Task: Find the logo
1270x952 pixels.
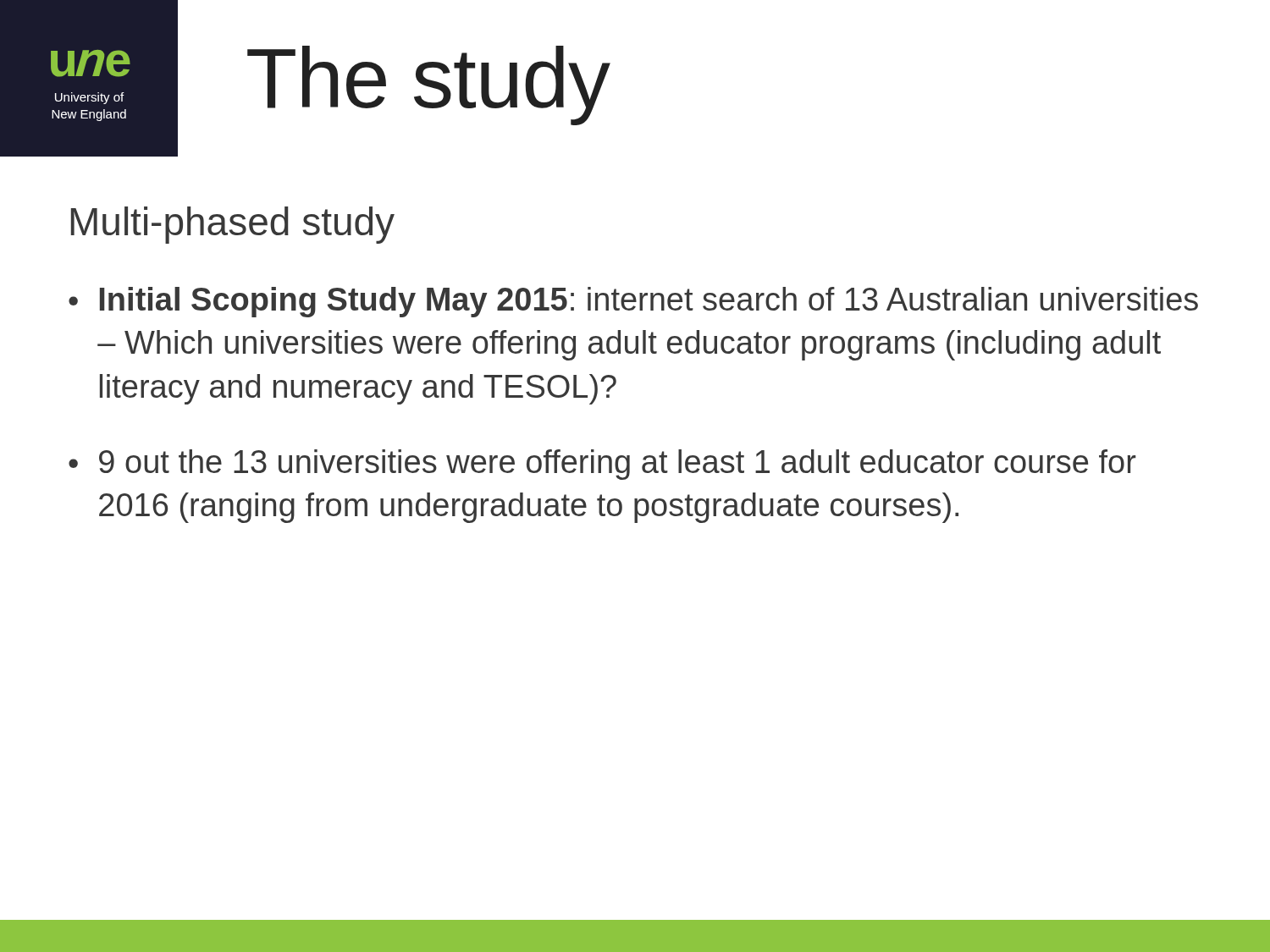Action: coord(89,78)
